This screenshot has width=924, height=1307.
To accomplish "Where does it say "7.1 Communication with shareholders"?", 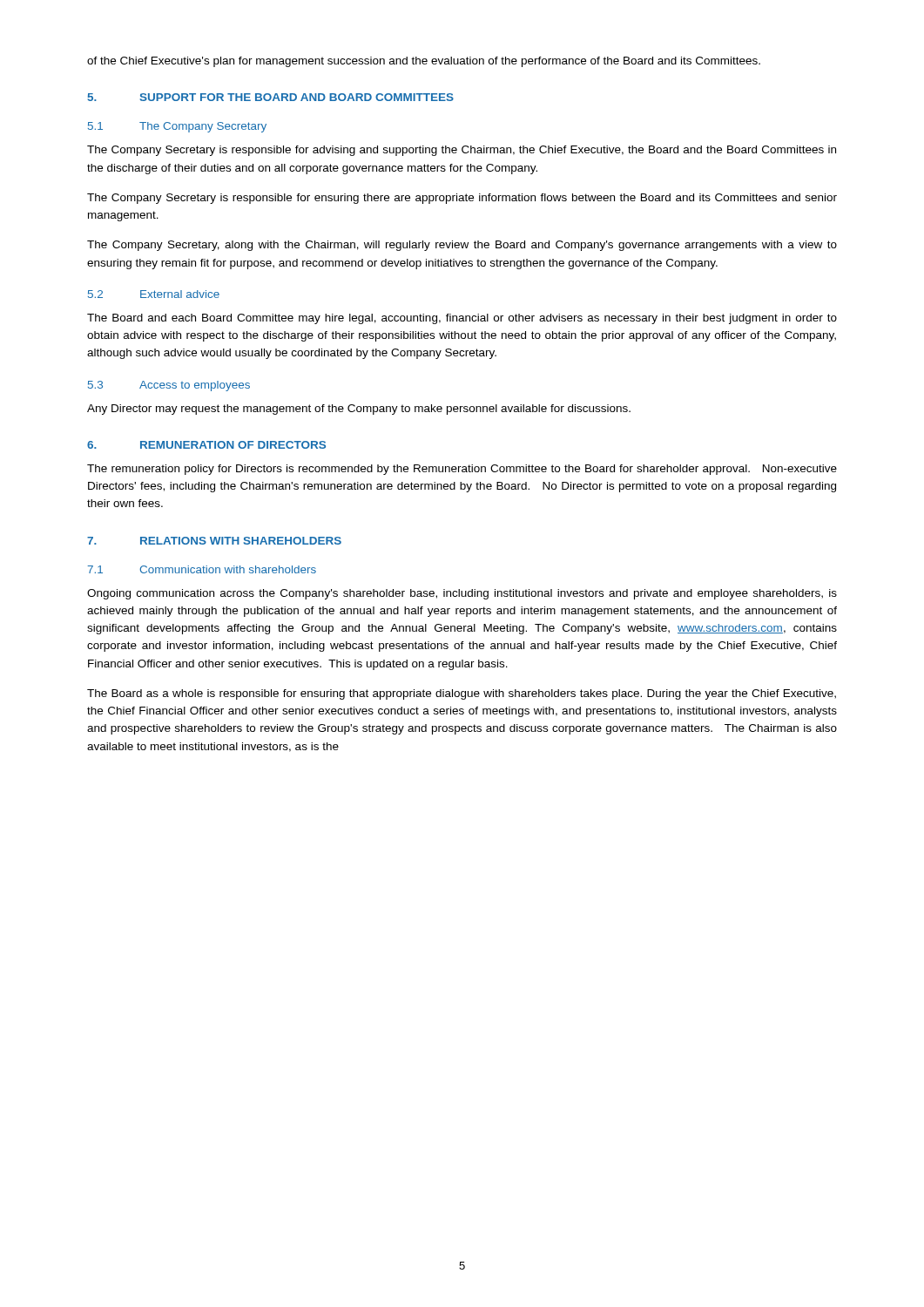I will click(202, 569).
